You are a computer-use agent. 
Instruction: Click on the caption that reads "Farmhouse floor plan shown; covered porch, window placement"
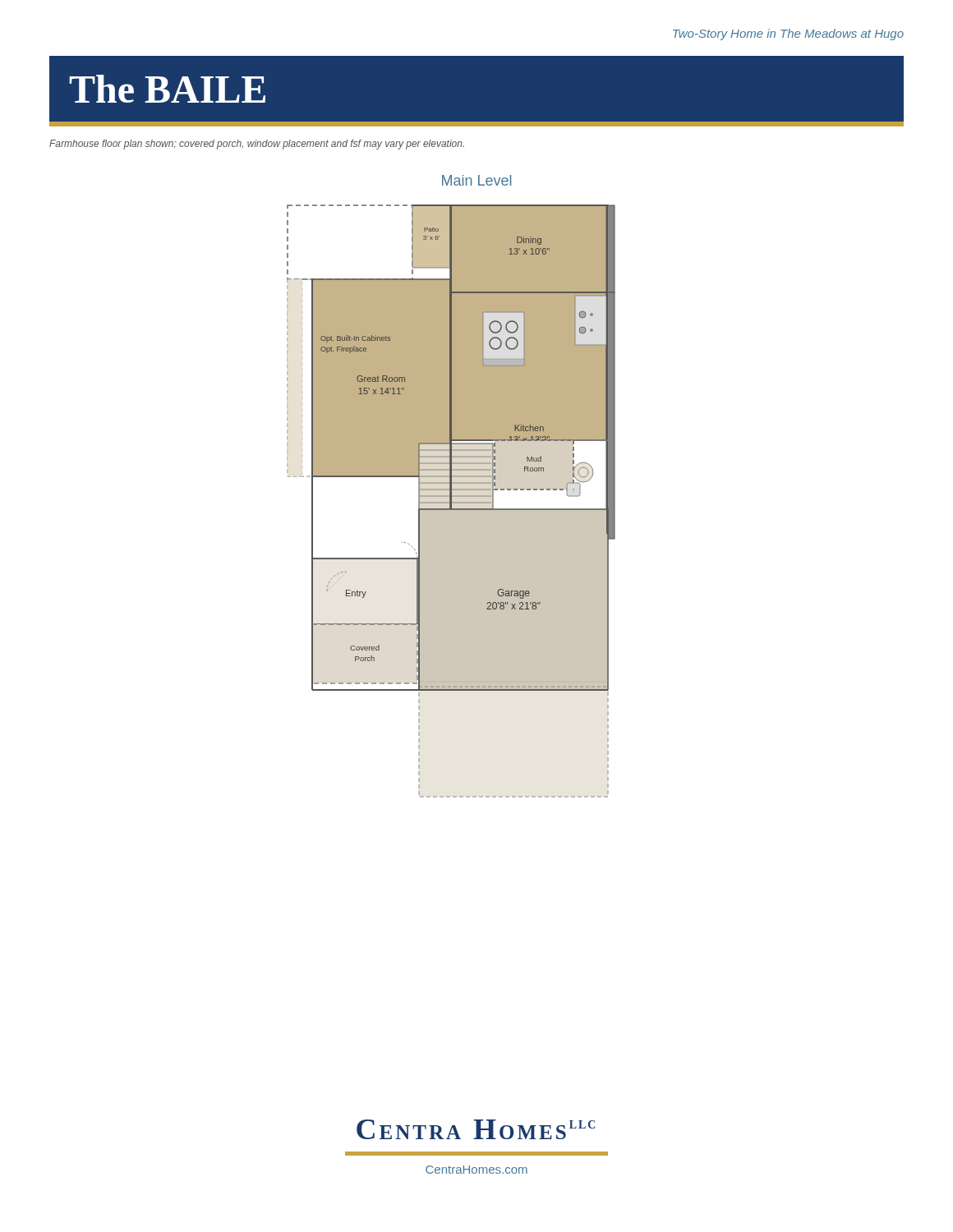point(257,144)
